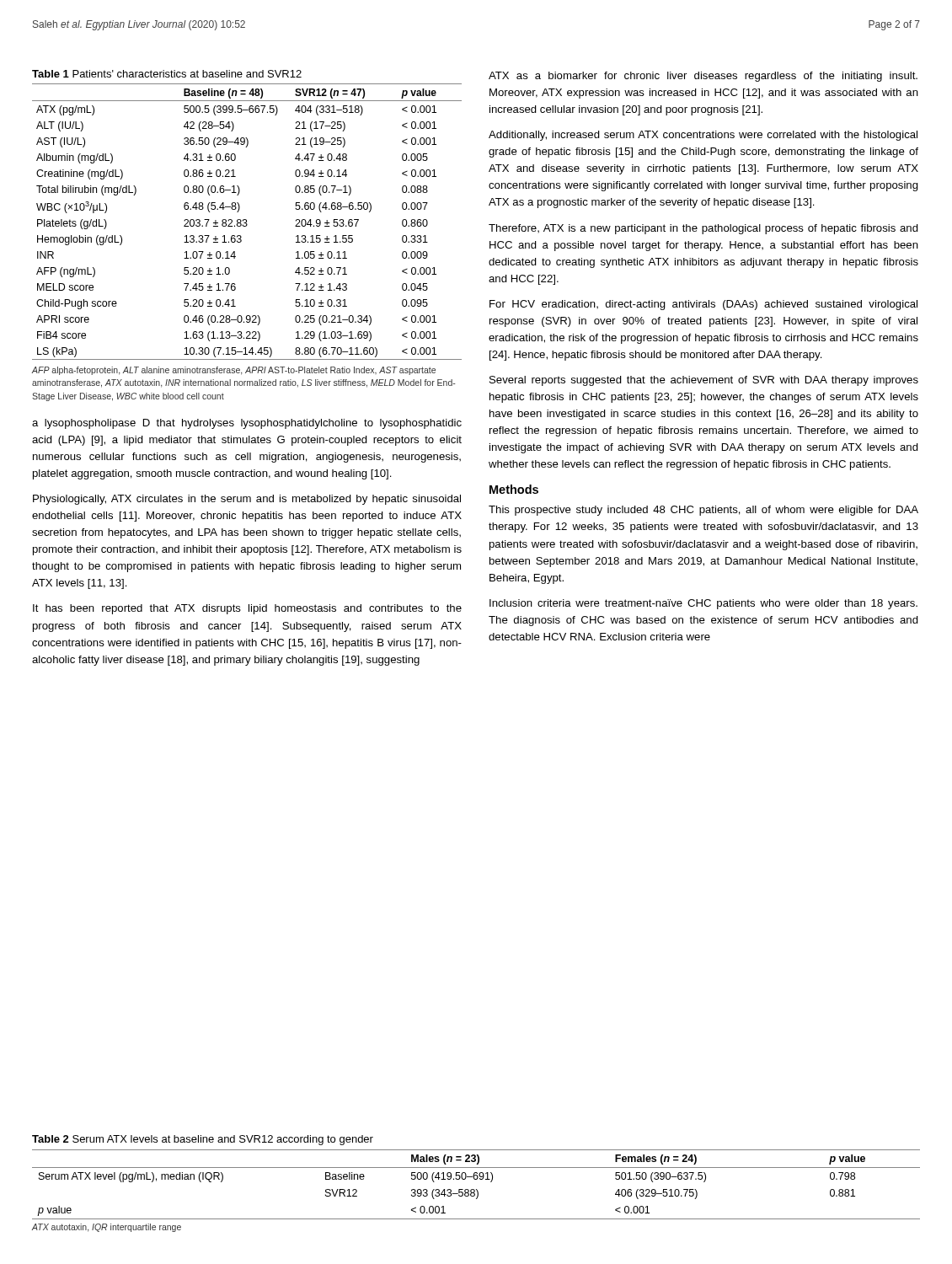Find the text starting "Several reports suggested that"
The width and height of the screenshot is (952, 1264).
[703, 422]
